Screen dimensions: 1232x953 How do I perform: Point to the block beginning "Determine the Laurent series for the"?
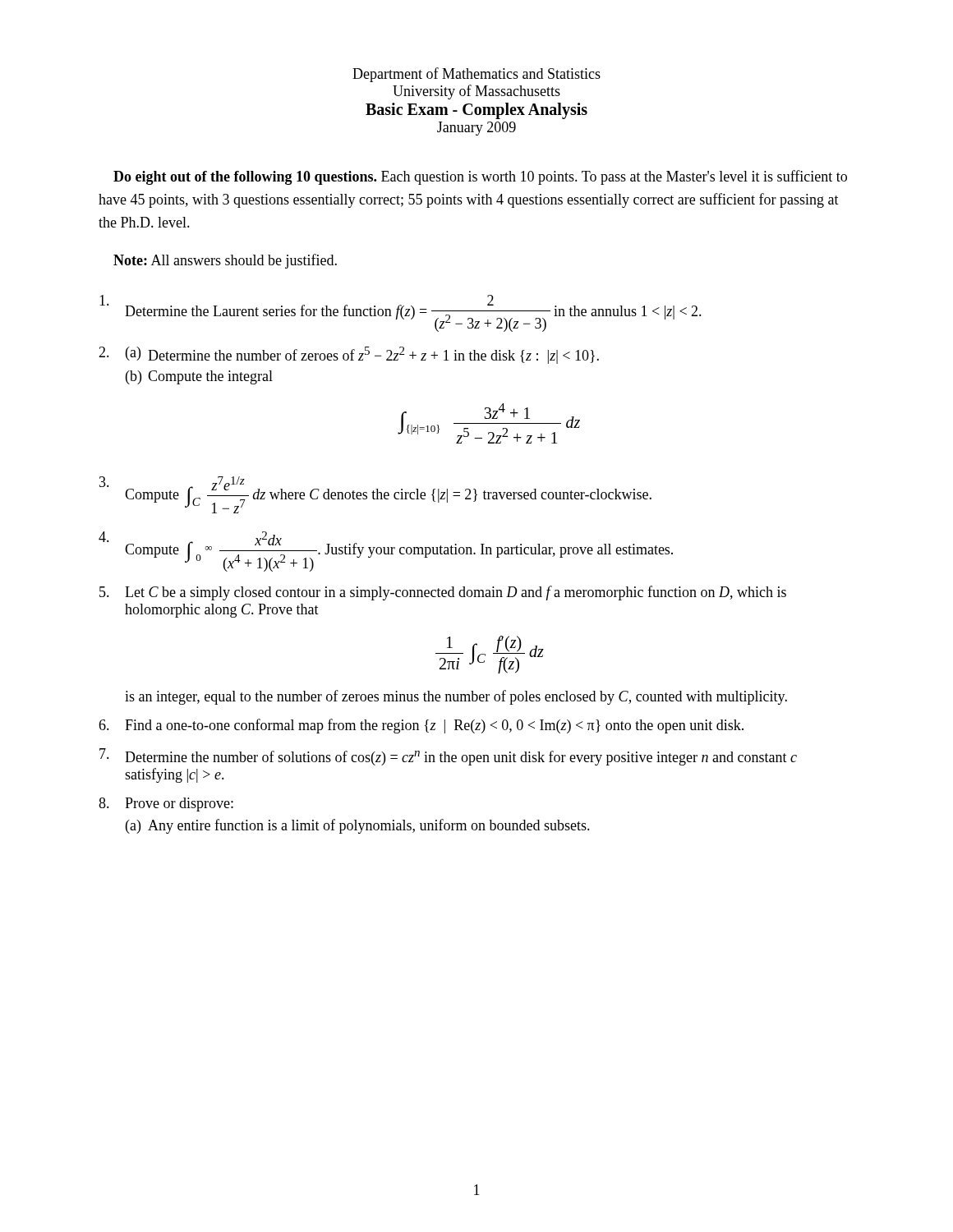(476, 312)
